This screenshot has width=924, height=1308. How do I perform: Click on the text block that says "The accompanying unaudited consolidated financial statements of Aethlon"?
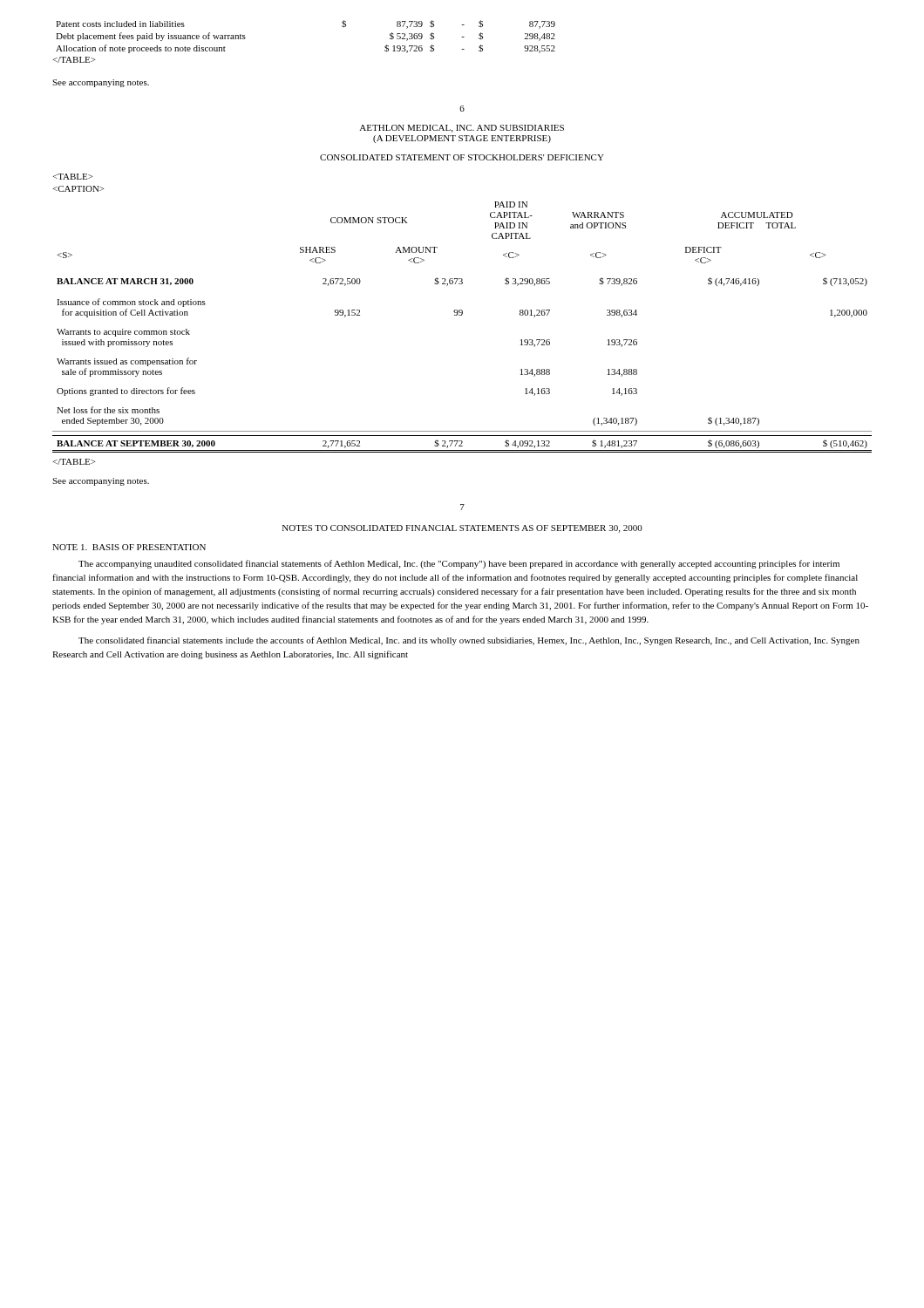pos(460,591)
